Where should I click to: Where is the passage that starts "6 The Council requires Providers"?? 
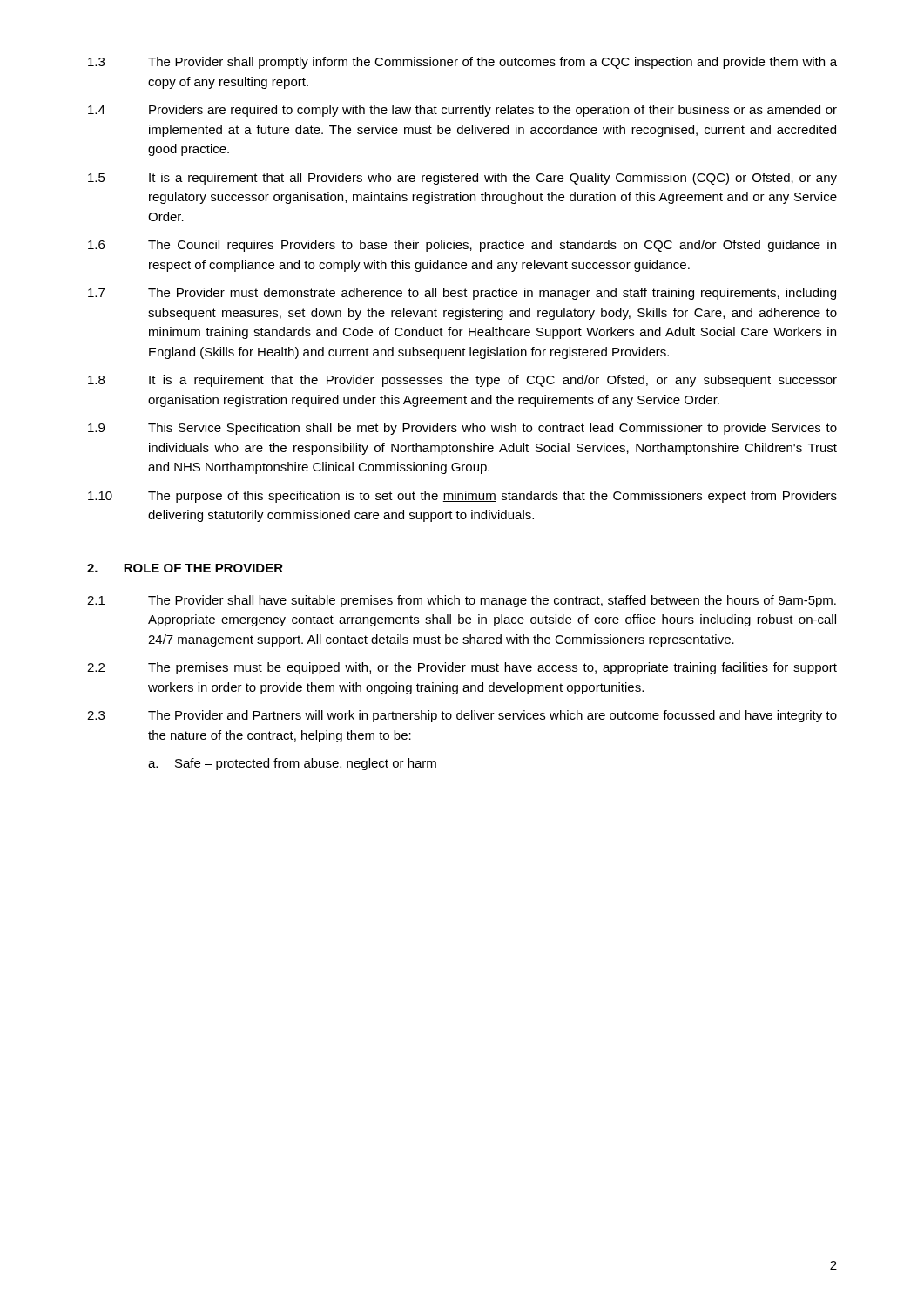[462, 255]
